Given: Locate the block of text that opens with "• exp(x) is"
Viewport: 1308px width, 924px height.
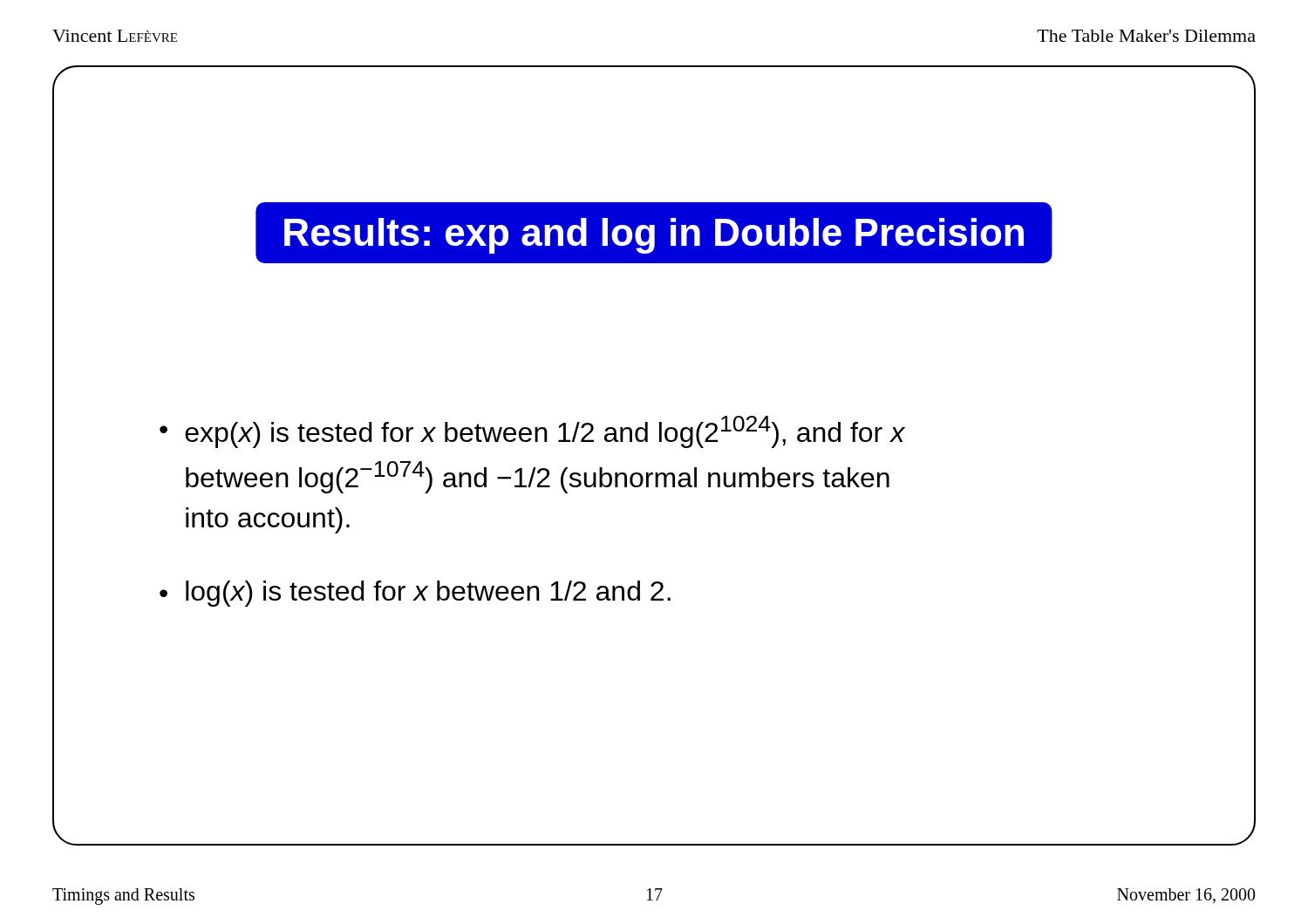Looking at the screenshot, I should tap(532, 473).
